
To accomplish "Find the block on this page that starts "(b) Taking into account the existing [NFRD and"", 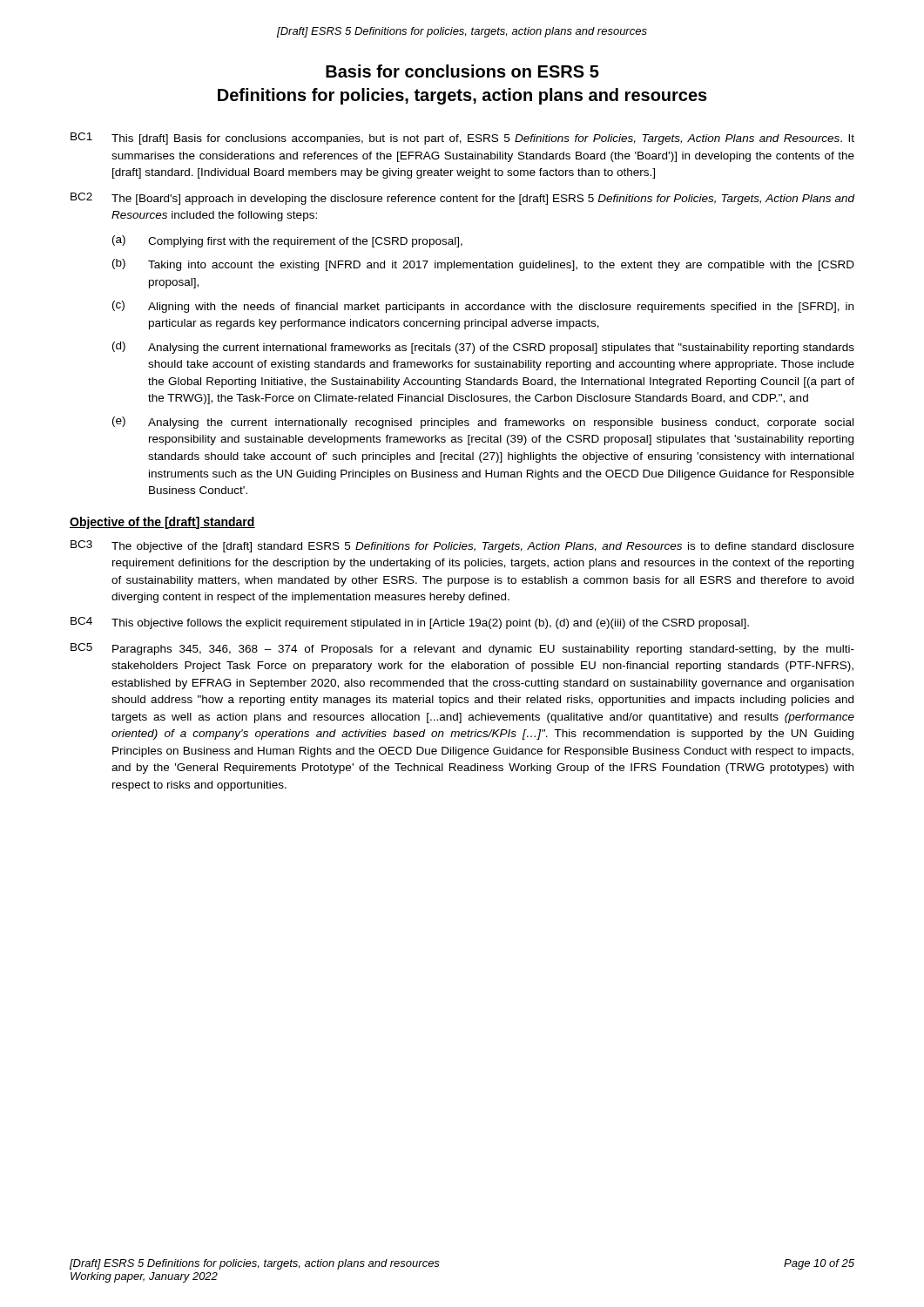I will click(483, 273).
